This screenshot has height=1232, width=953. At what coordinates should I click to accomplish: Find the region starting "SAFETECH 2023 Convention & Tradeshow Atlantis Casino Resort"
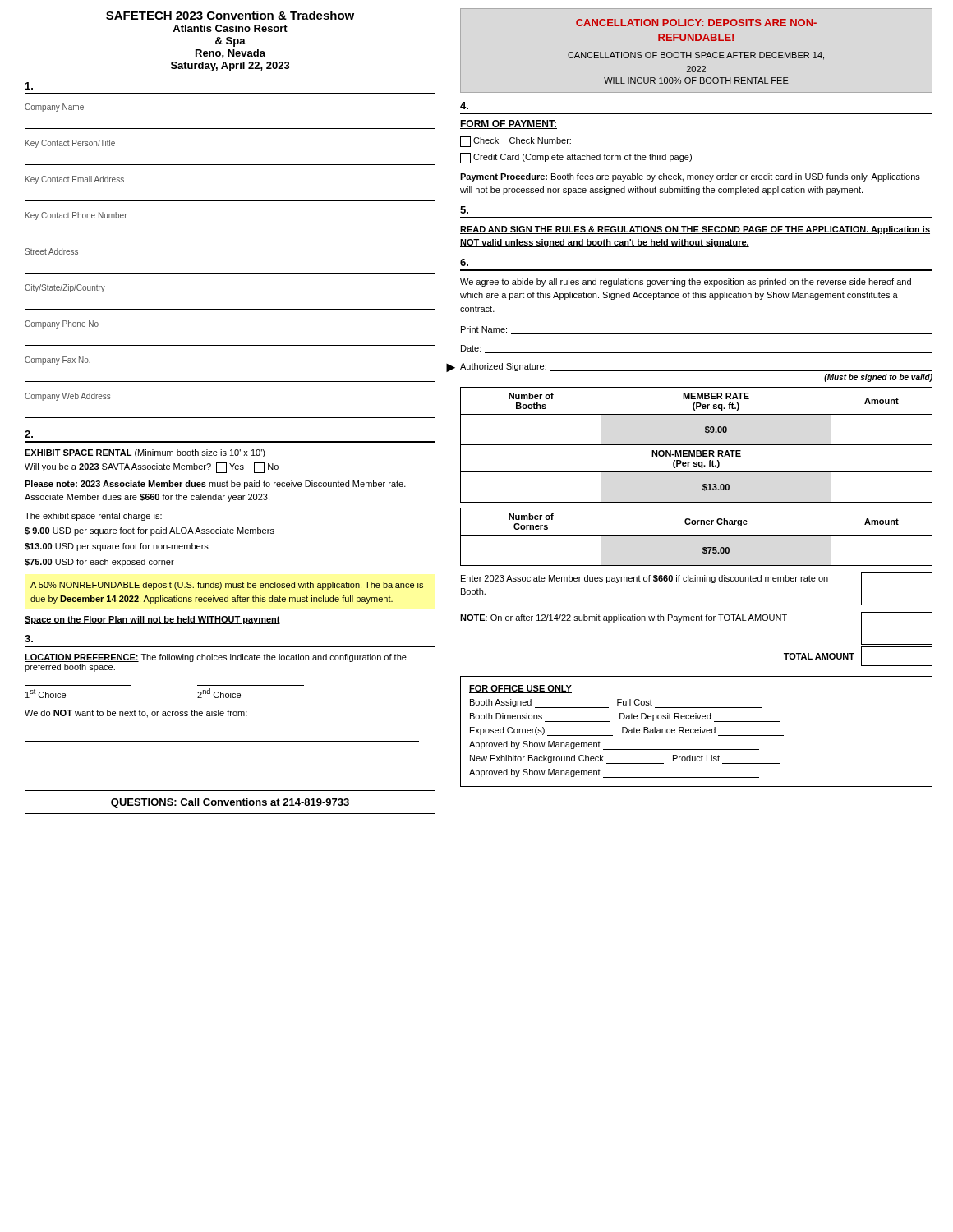pyautogui.click(x=230, y=40)
